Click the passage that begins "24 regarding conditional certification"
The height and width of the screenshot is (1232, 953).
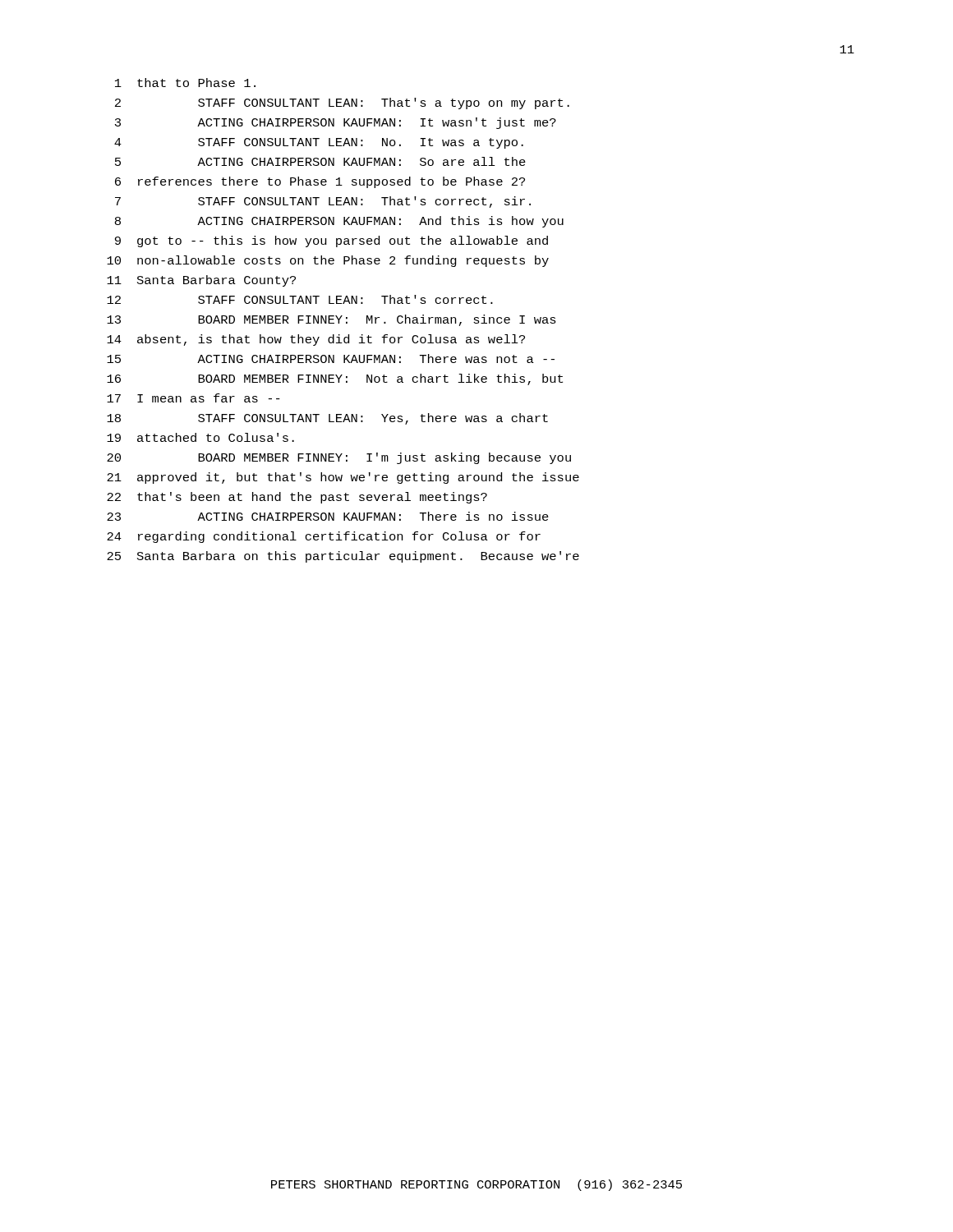476,537
